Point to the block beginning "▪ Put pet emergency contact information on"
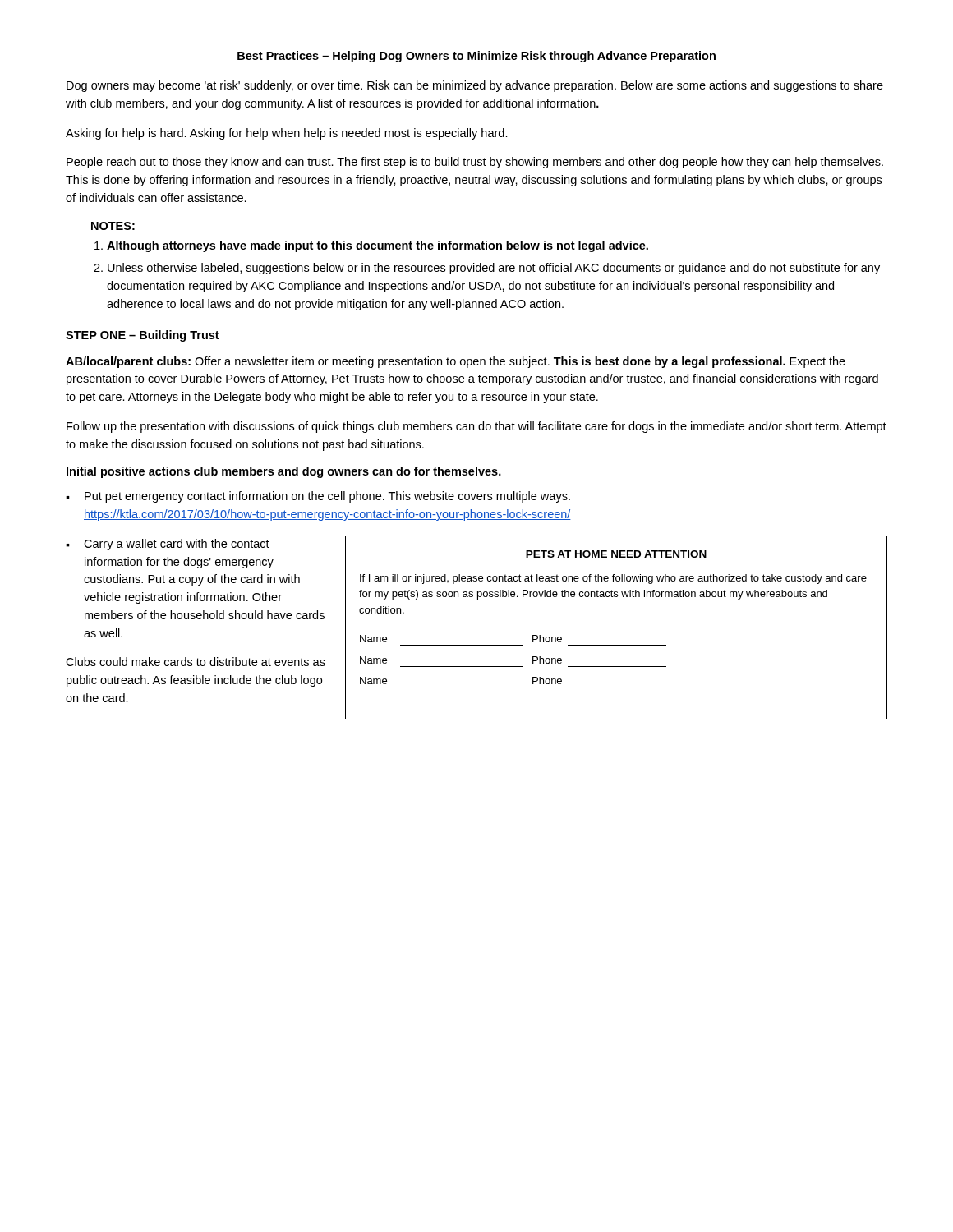This screenshot has width=953, height=1232. pyautogui.click(x=318, y=506)
